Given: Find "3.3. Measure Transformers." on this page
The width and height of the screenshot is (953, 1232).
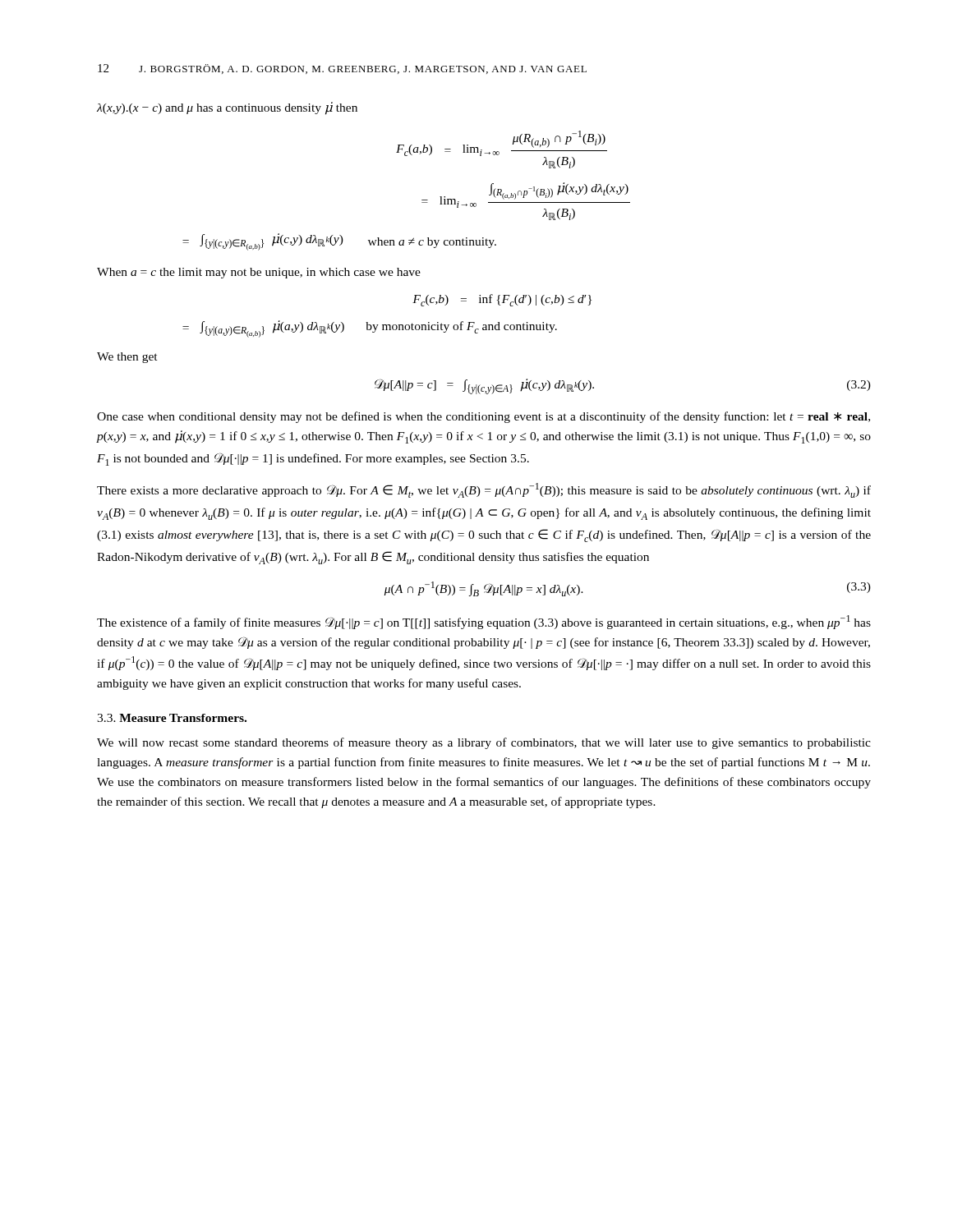Looking at the screenshot, I should (x=172, y=718).
